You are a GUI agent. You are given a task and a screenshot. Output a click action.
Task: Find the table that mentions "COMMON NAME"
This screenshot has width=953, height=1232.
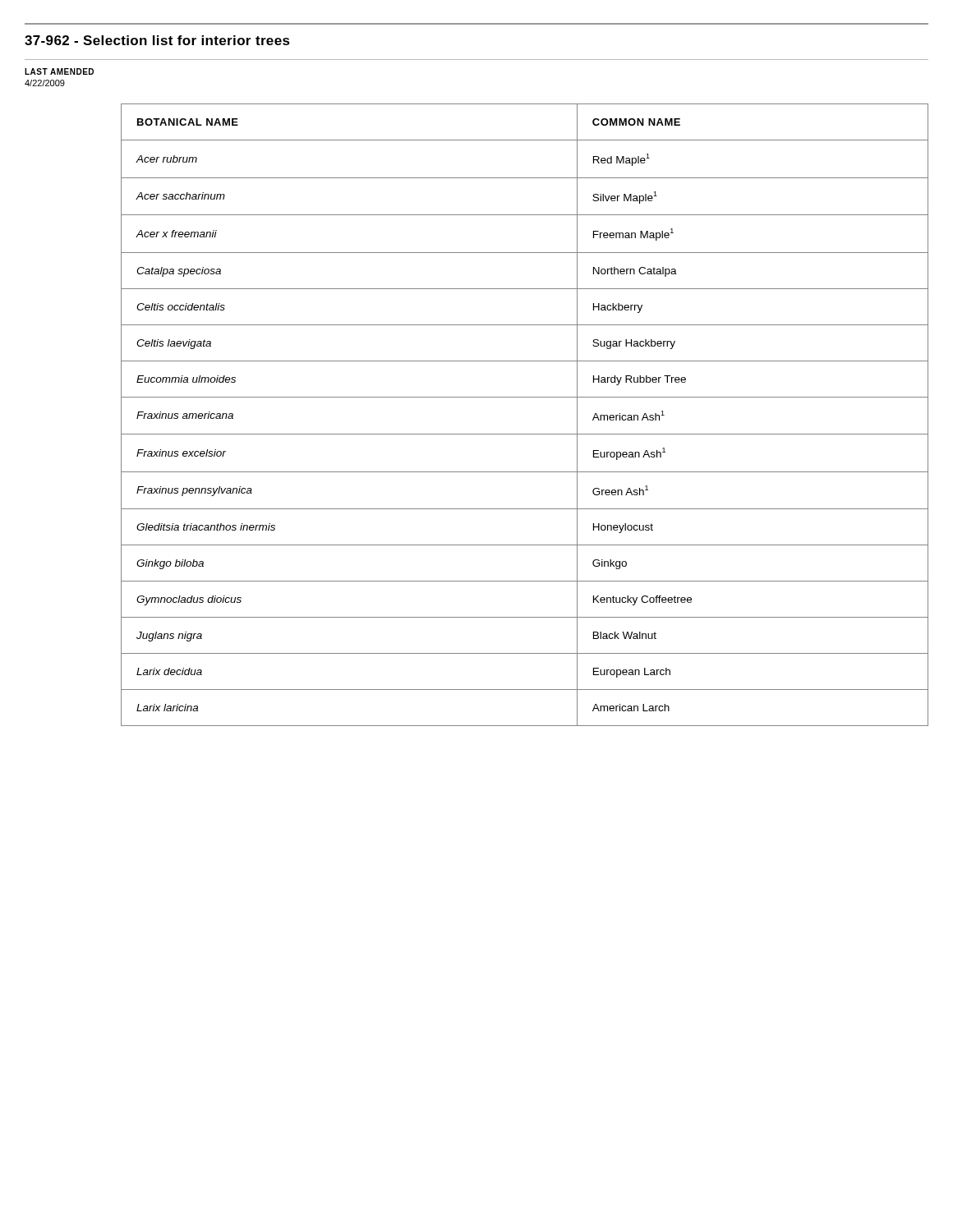(525, 415)
